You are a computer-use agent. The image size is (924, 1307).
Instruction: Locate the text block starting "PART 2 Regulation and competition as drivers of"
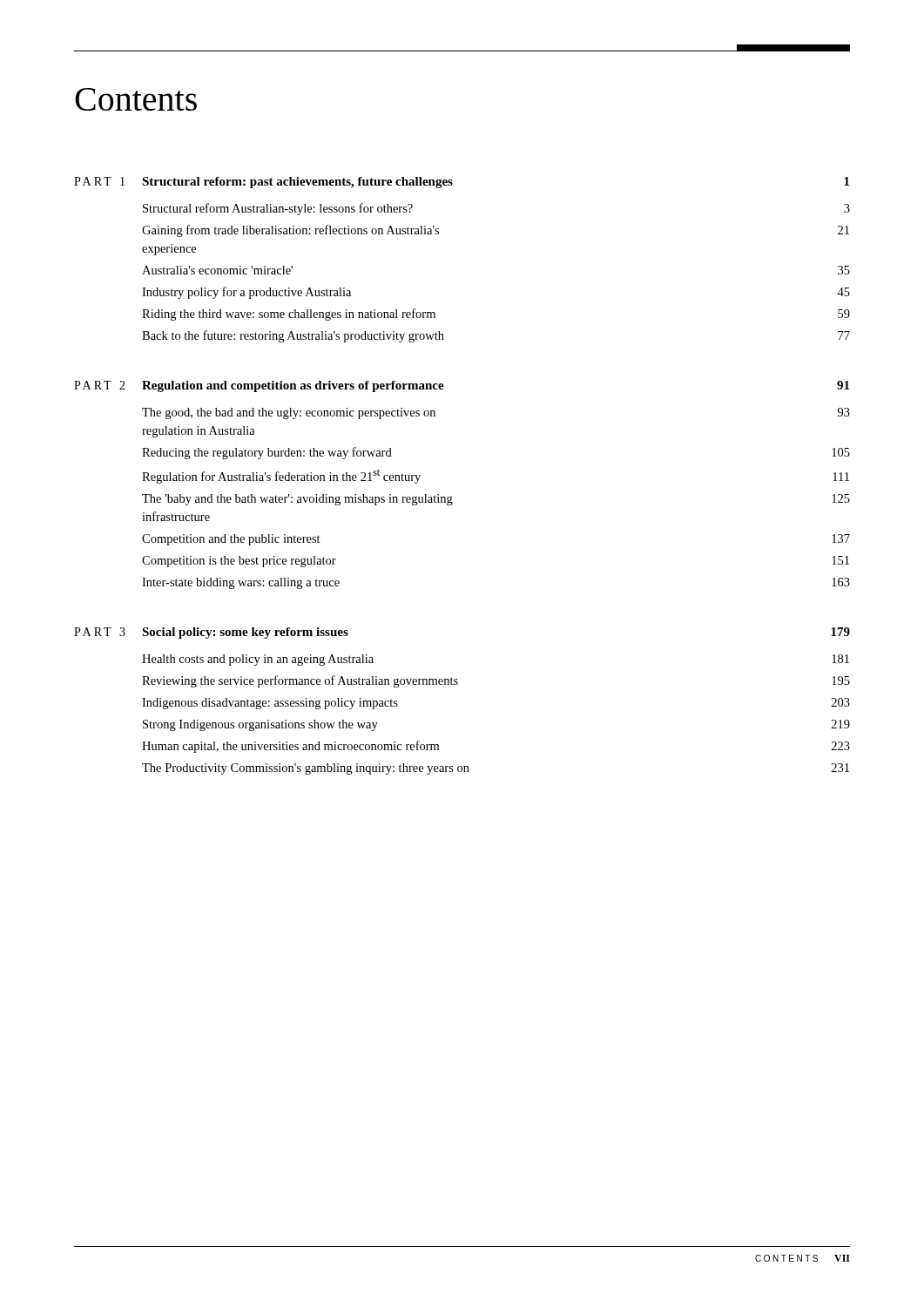pos(98,386)
